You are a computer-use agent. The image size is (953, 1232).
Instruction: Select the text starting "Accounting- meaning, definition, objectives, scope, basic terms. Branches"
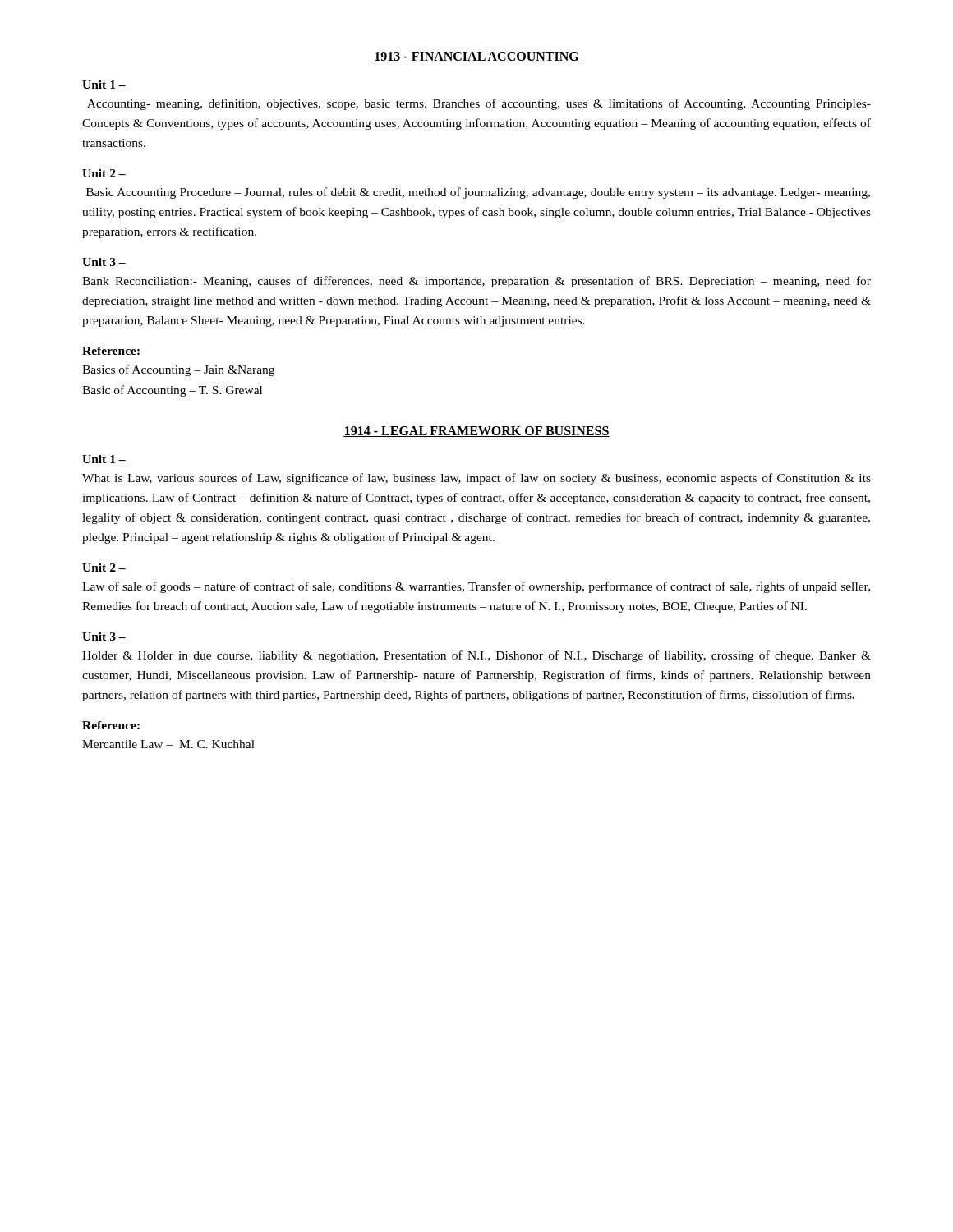(476, 123)
